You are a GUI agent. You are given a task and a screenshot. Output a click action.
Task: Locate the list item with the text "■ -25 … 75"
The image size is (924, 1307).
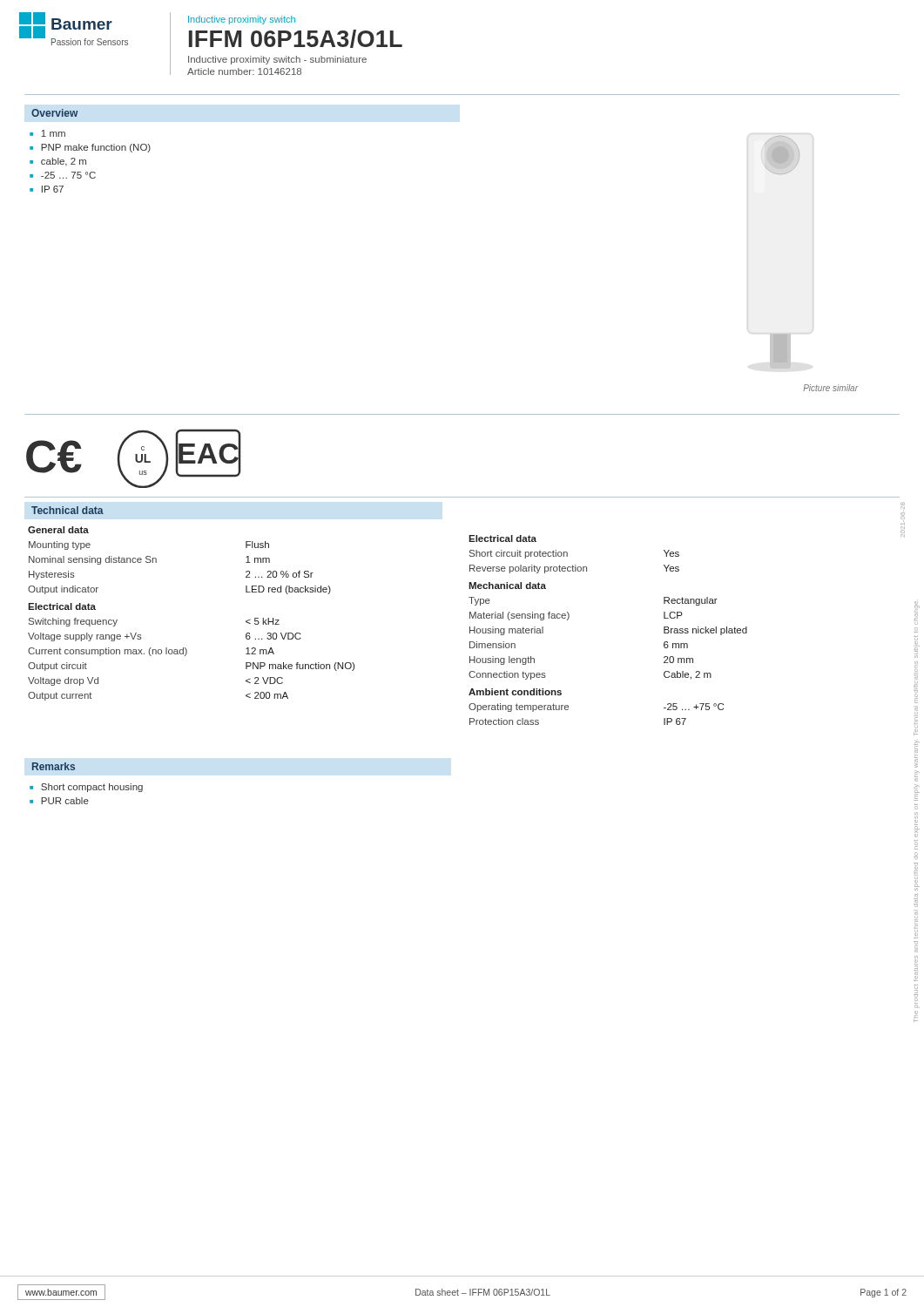point(63,175)
